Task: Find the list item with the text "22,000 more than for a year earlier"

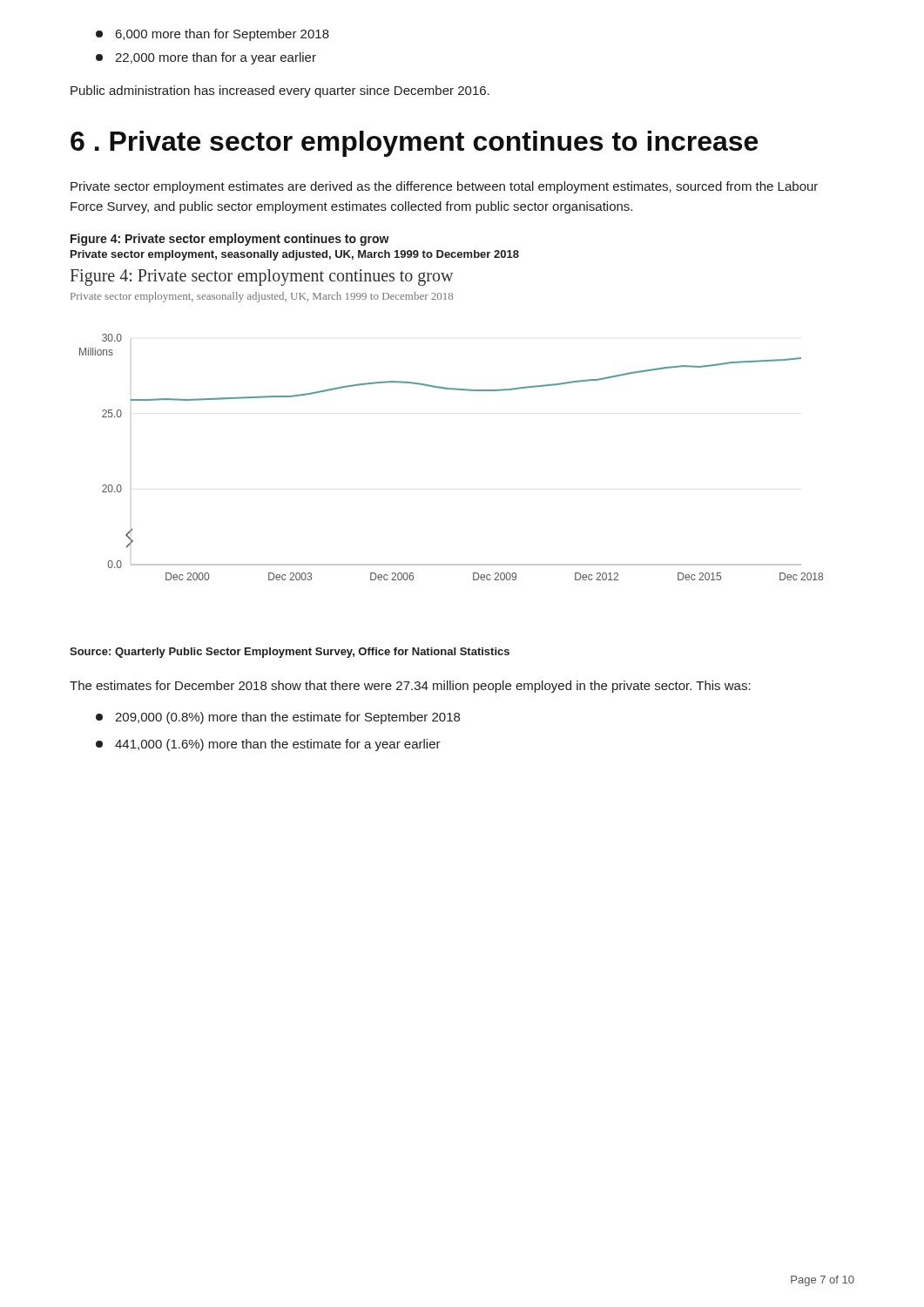Action: point(206,57)
